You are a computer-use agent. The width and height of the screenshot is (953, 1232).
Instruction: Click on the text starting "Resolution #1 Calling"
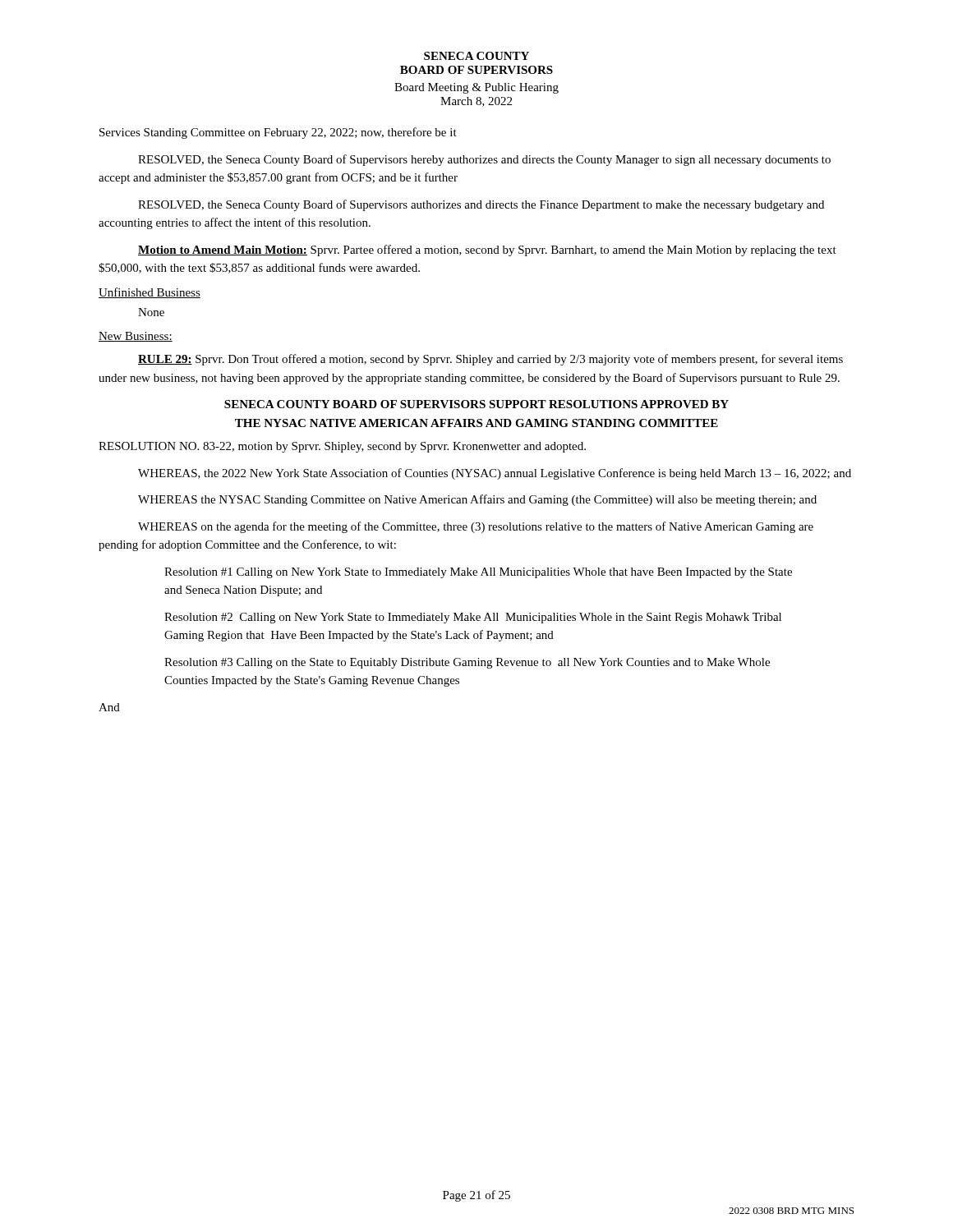478,580
